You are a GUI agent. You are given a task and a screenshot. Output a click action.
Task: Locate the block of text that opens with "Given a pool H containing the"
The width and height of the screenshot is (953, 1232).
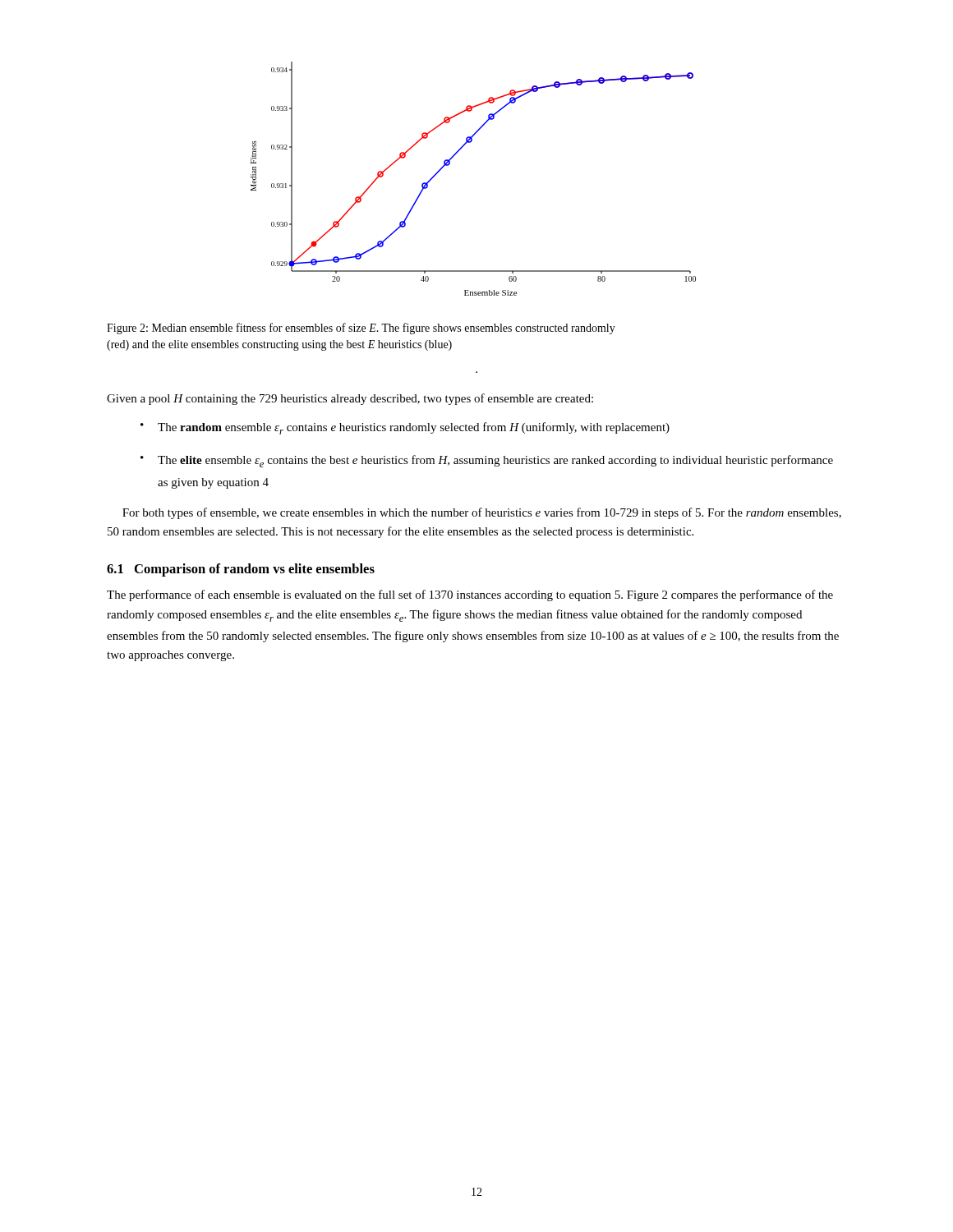tap(350, 398)
